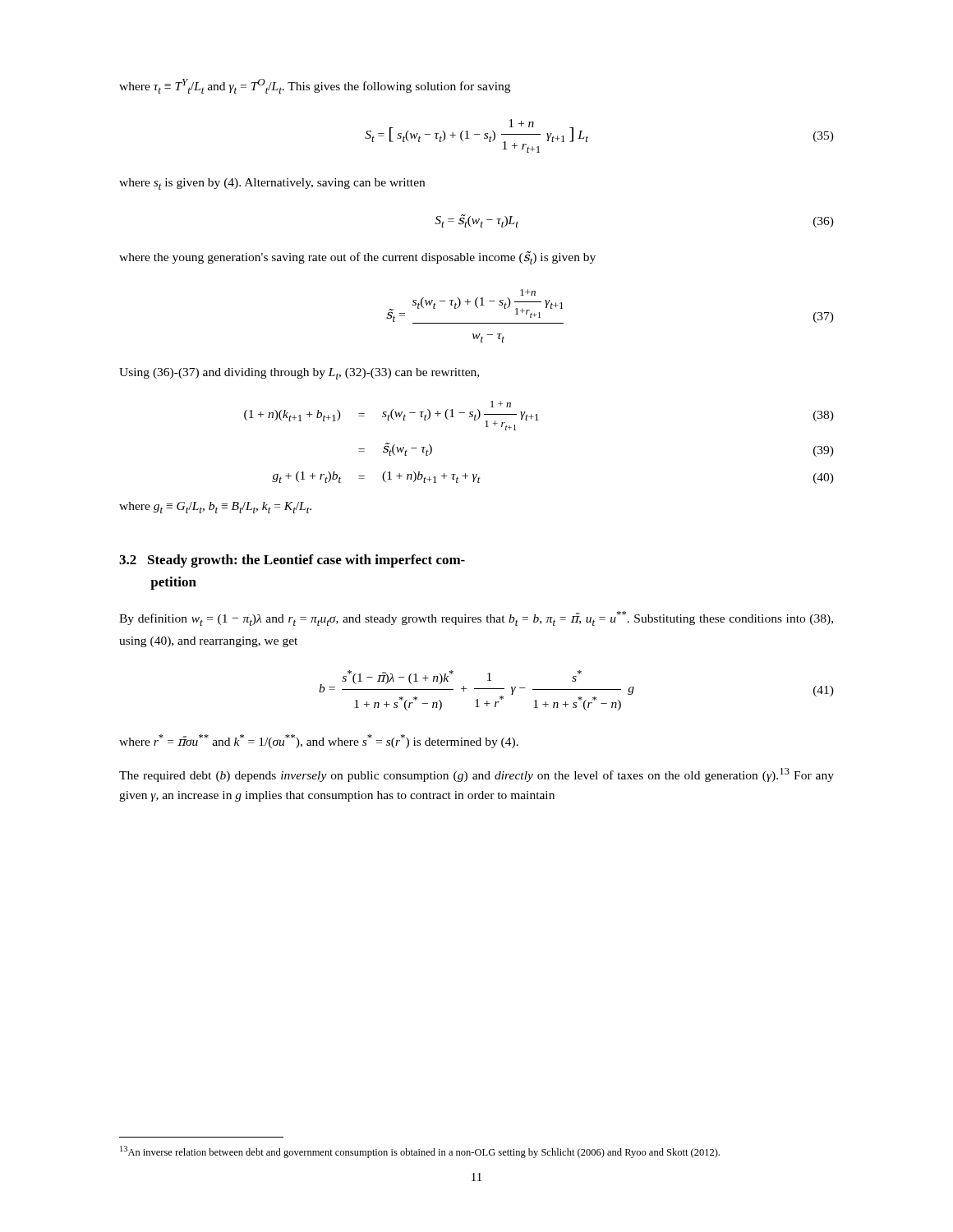953x1232 pixels.
Task: Click the passage that begins "where r* = π̄σu** and"
Action: (476, 740)
